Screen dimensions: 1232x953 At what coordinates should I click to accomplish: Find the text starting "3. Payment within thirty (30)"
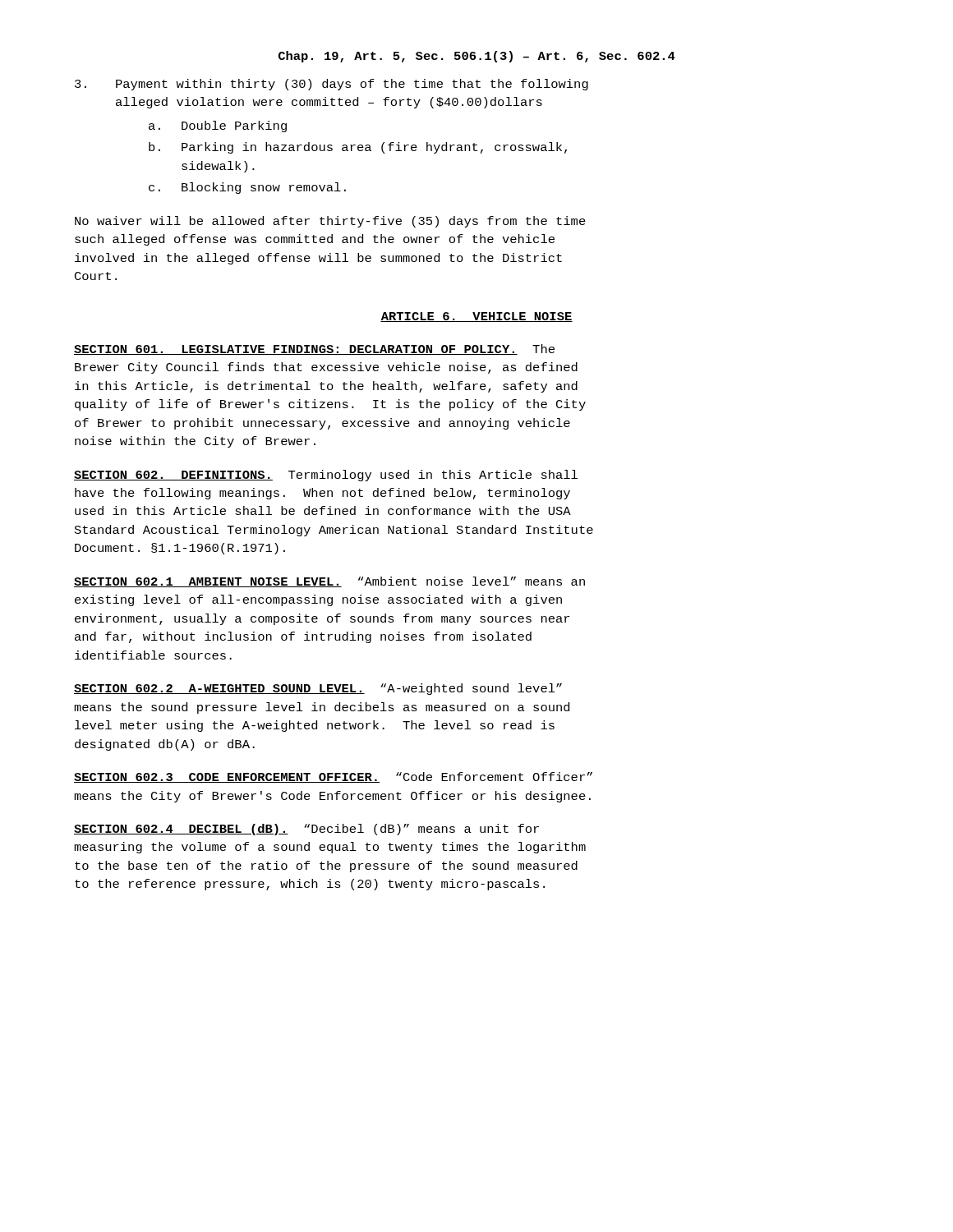point(331,94)
